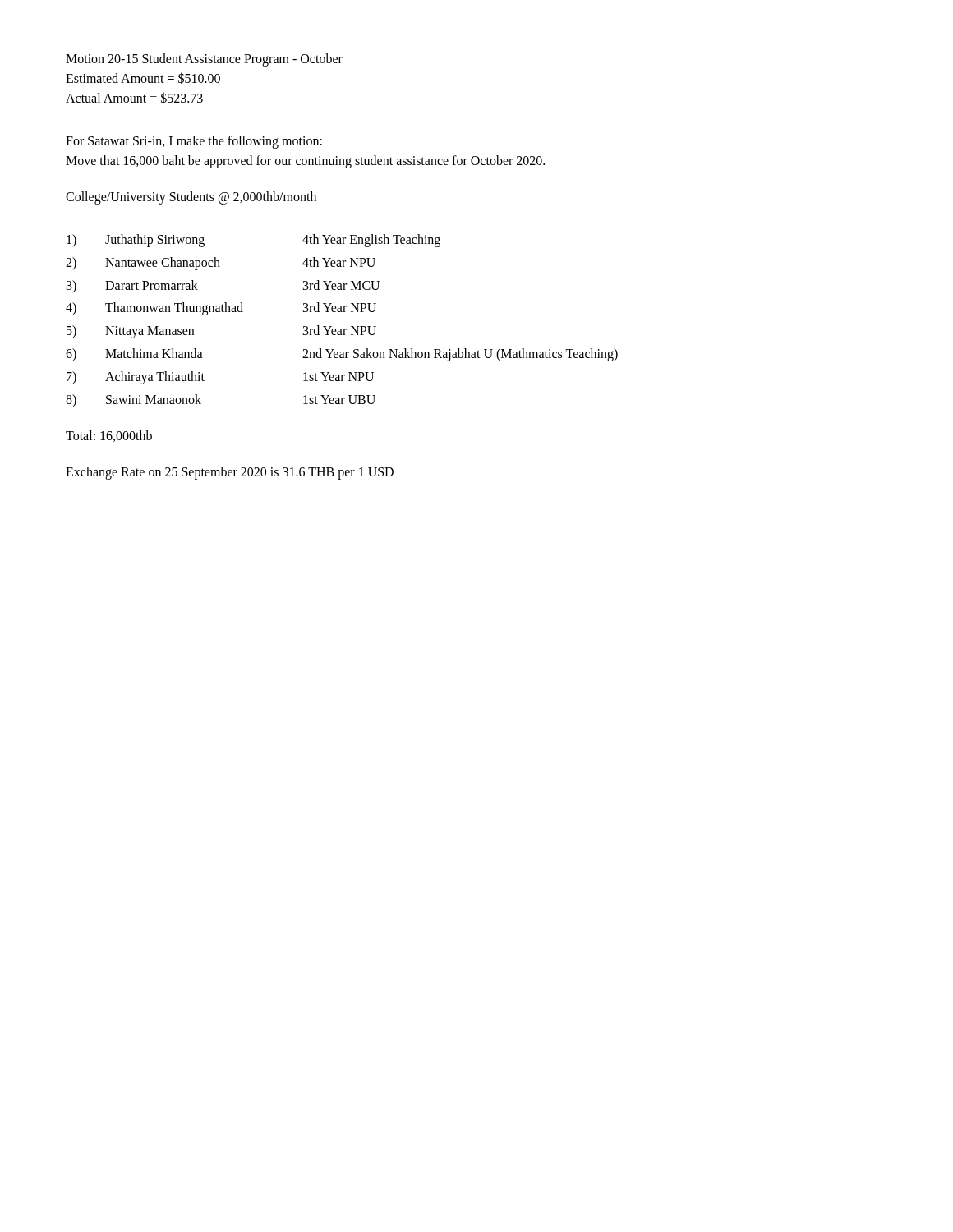This screenshot has height=1232, width=953.
Task: Select the text starting "7) Achiraya Thiauthit 1st Year NPU"
Action: point(144,378)
